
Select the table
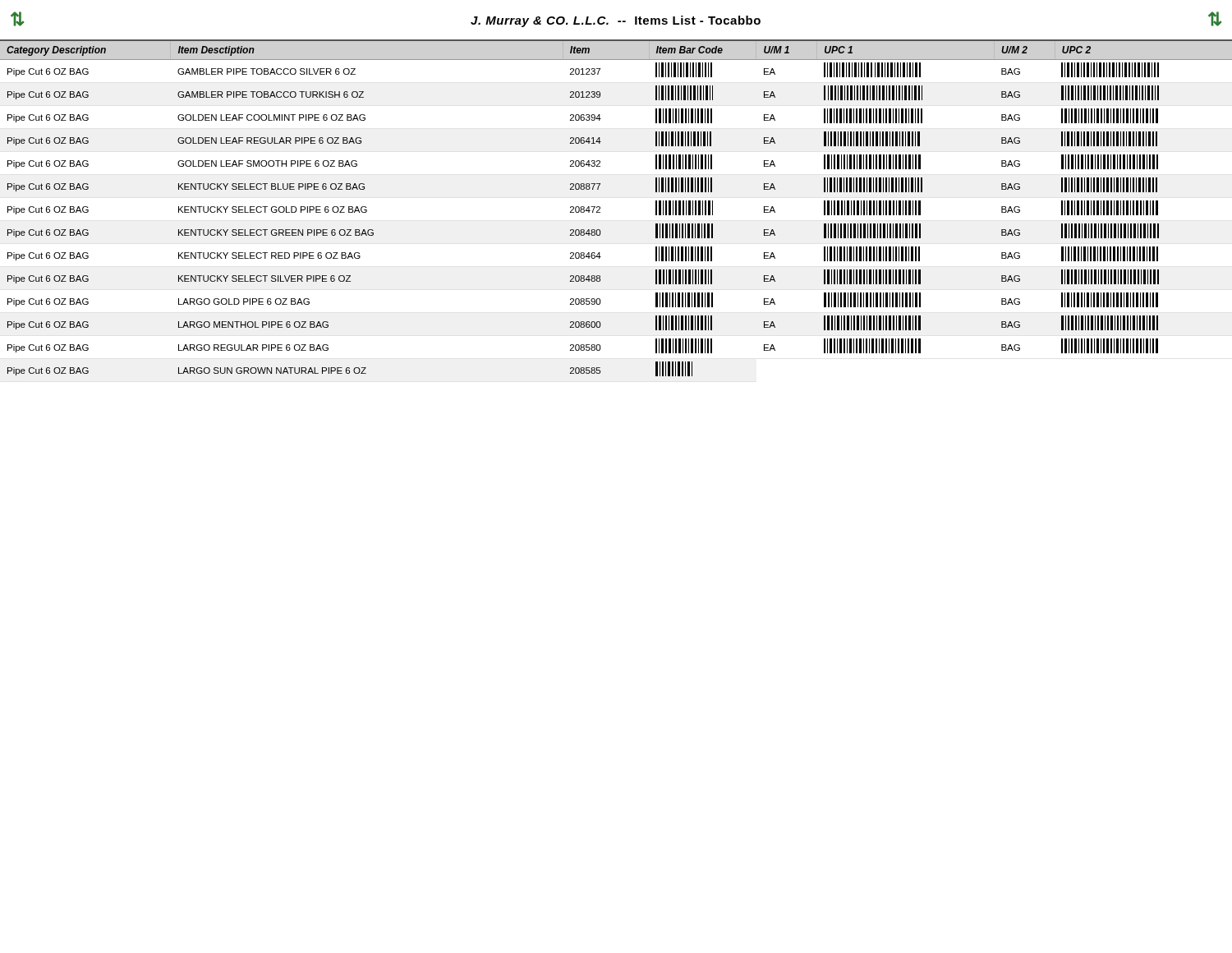[x=616, y=212]
